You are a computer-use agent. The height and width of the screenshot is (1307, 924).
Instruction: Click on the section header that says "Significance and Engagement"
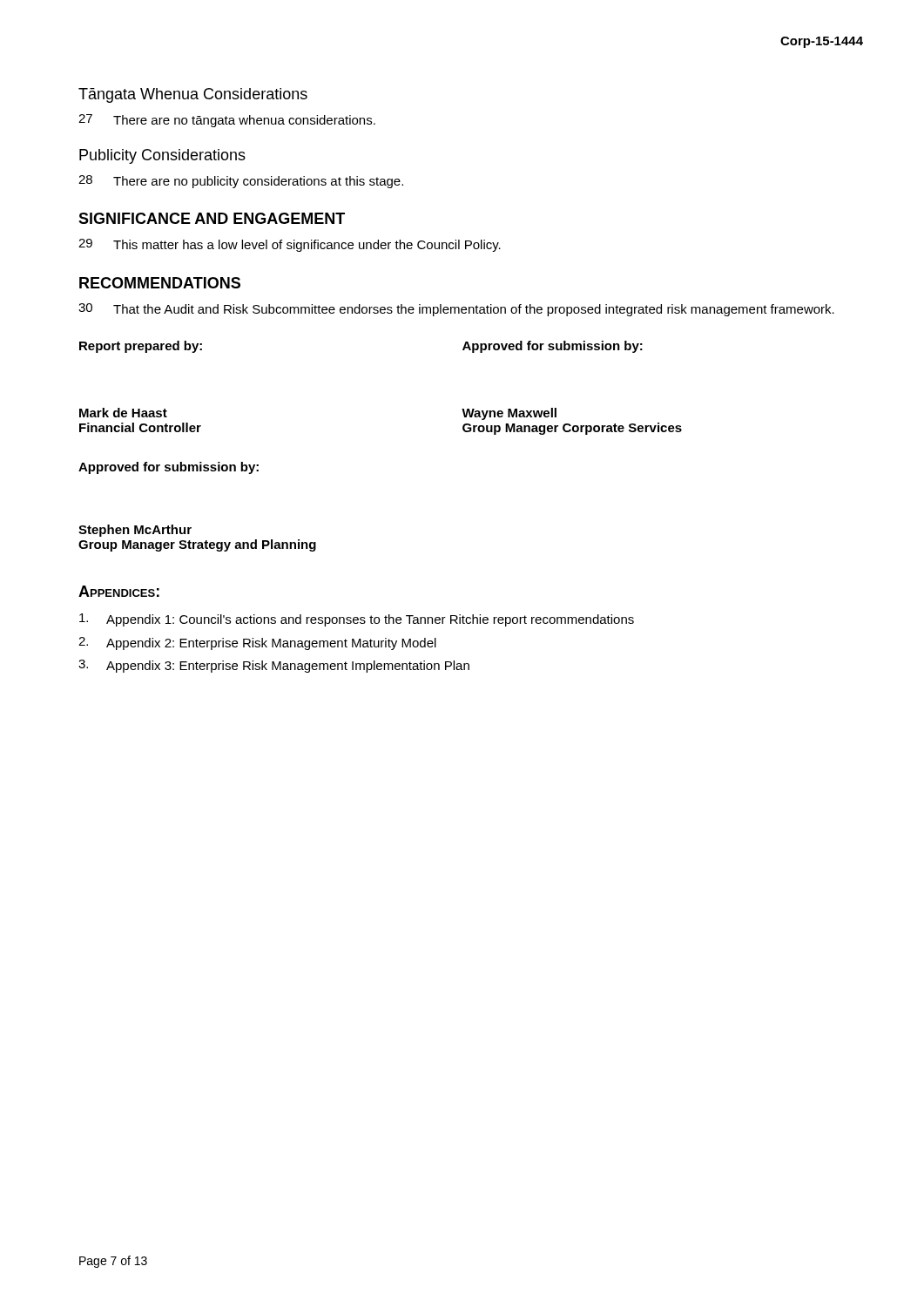pos(212,219)
